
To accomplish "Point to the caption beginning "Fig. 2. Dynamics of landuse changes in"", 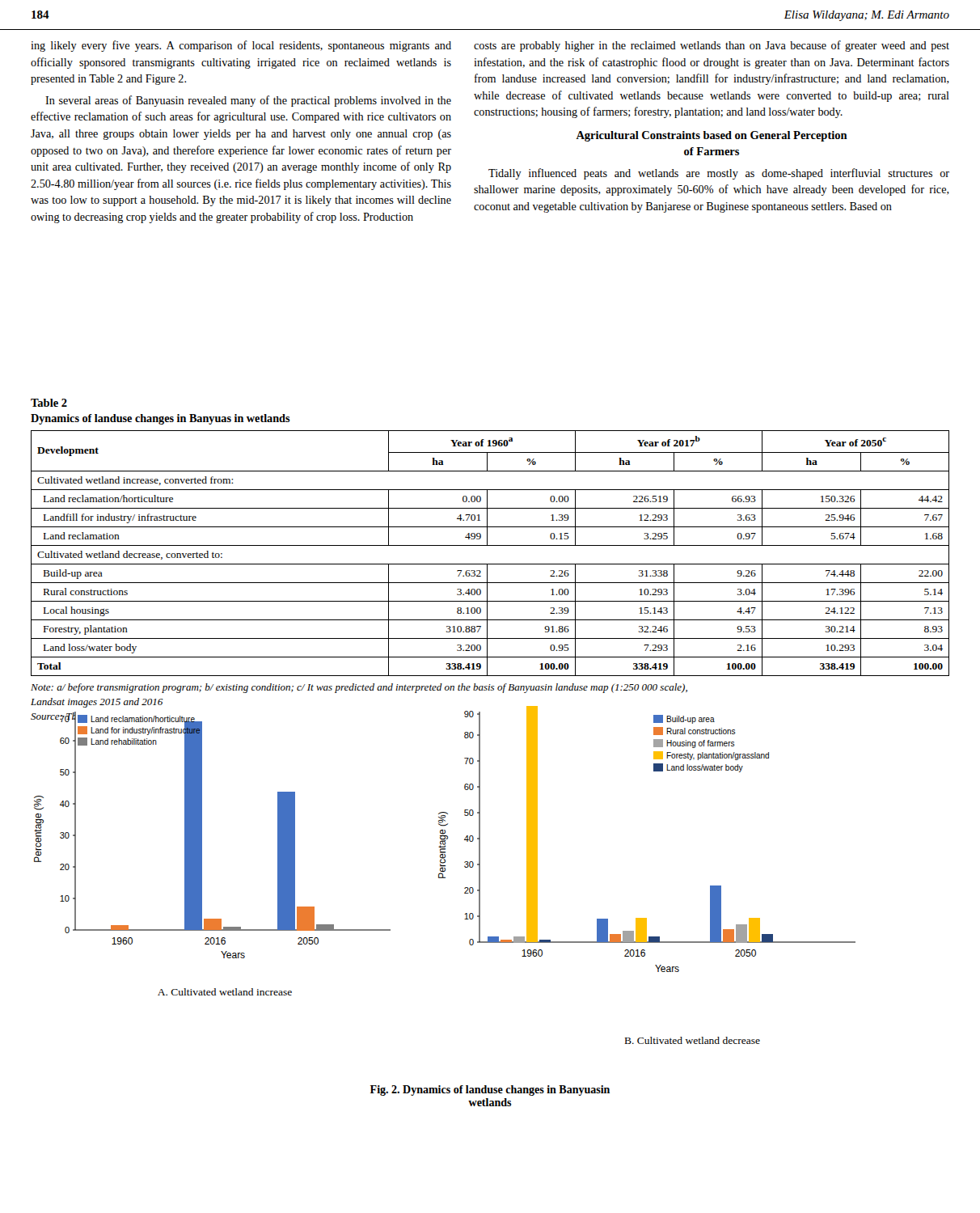I will point(490,1096).
